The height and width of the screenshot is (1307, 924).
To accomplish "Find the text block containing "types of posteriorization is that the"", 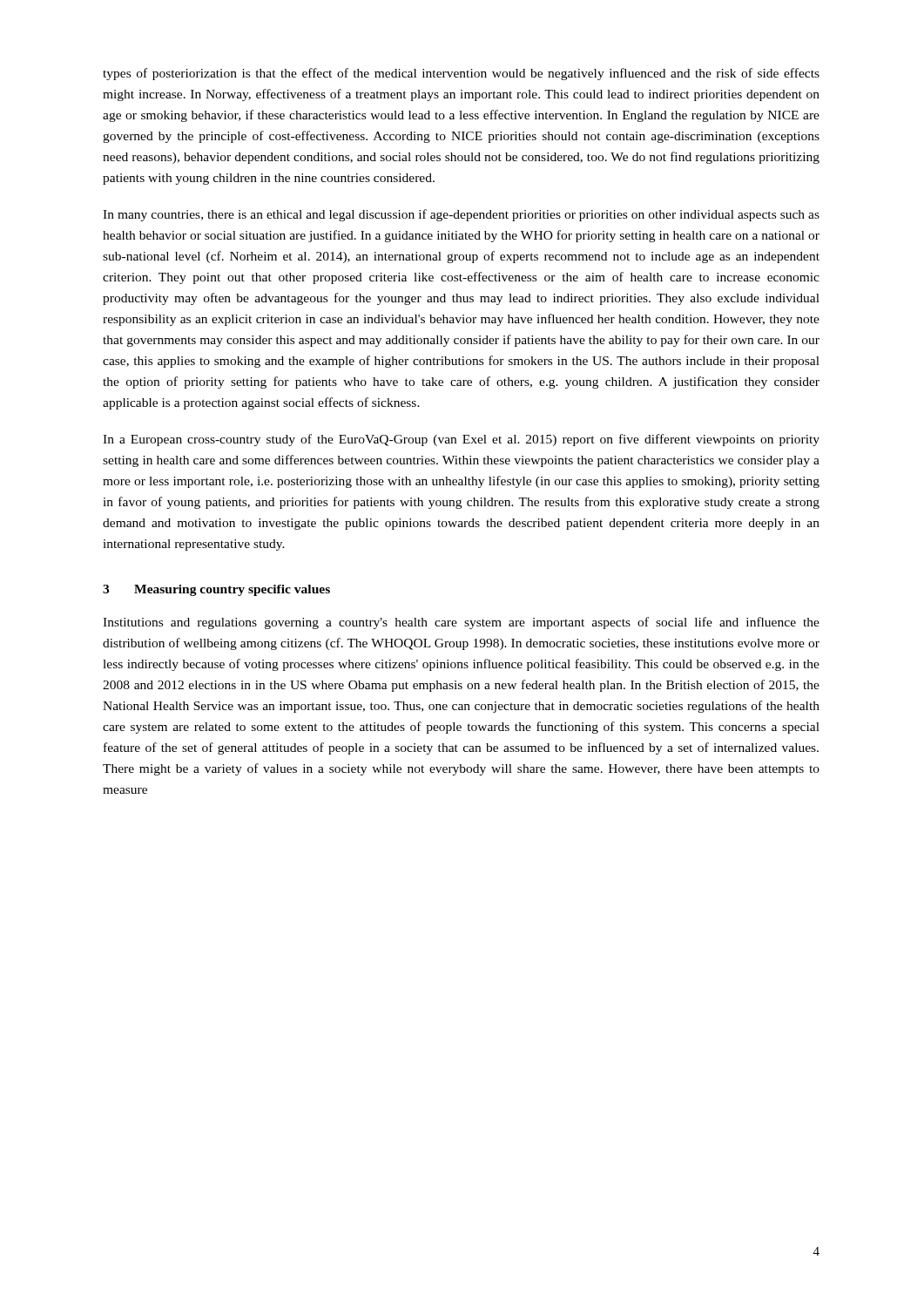I will 461,125.
